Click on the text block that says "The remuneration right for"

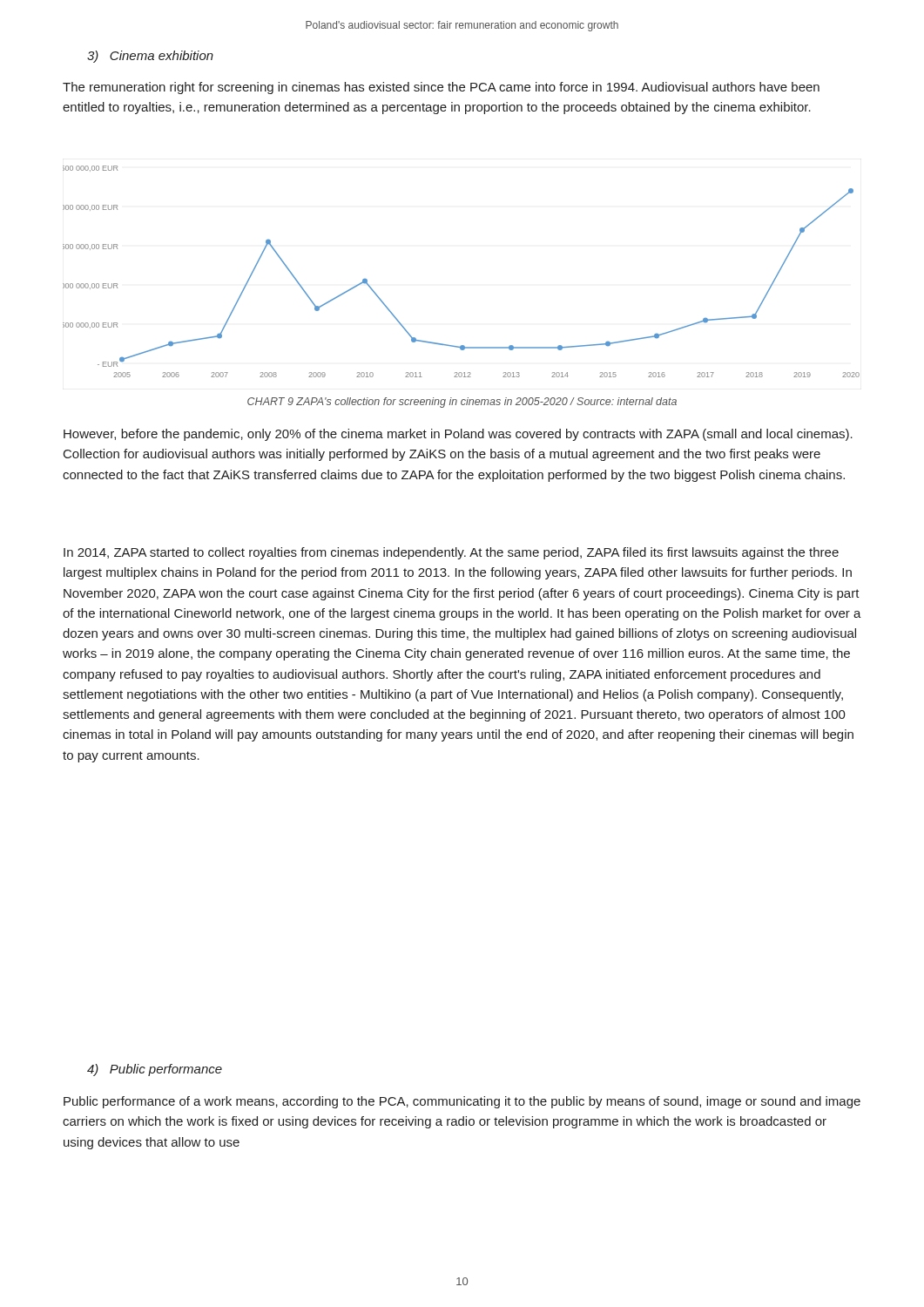coord(441,97)
